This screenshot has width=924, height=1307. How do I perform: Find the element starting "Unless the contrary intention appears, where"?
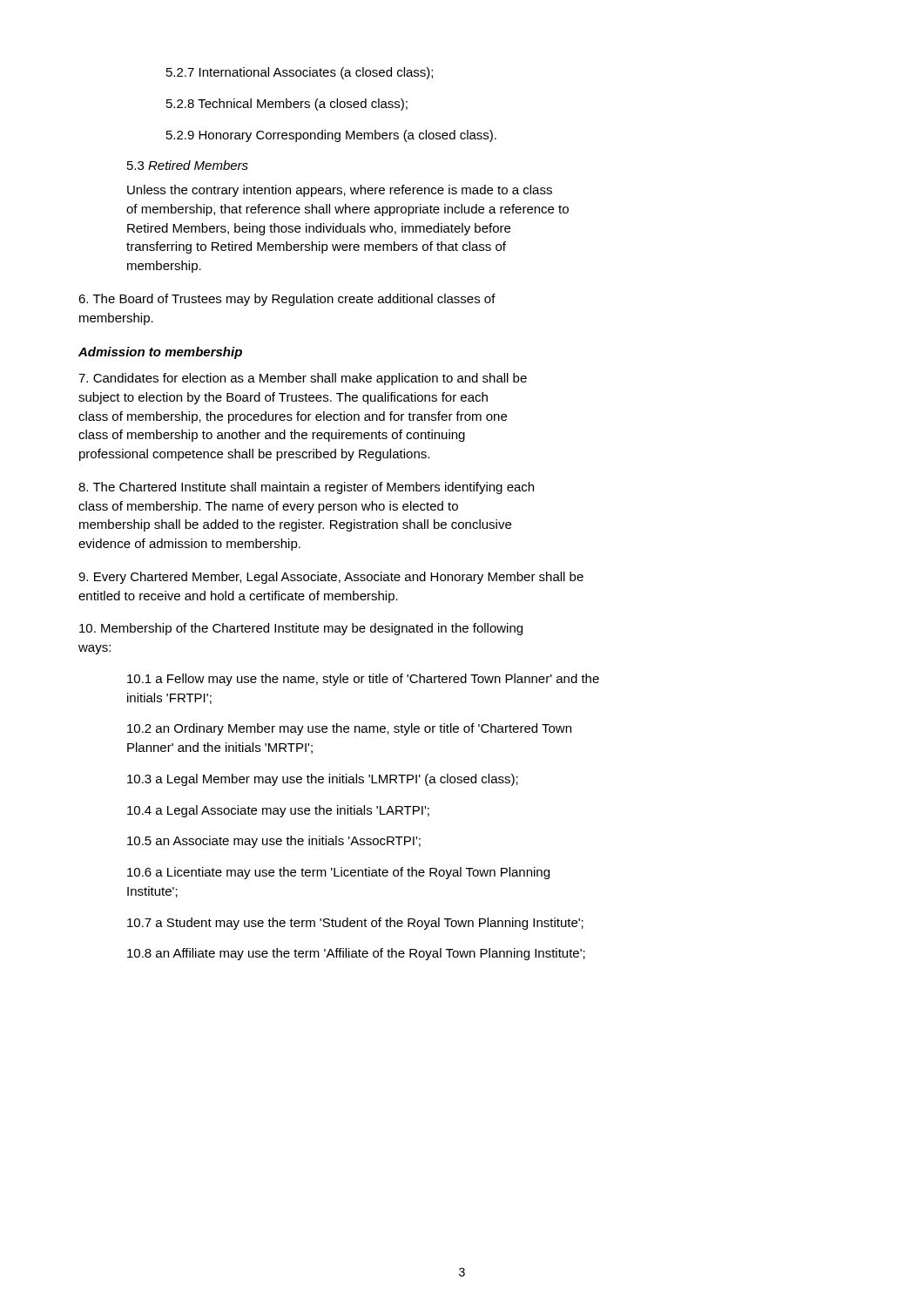pyautogui.click(x=348, y=227)
